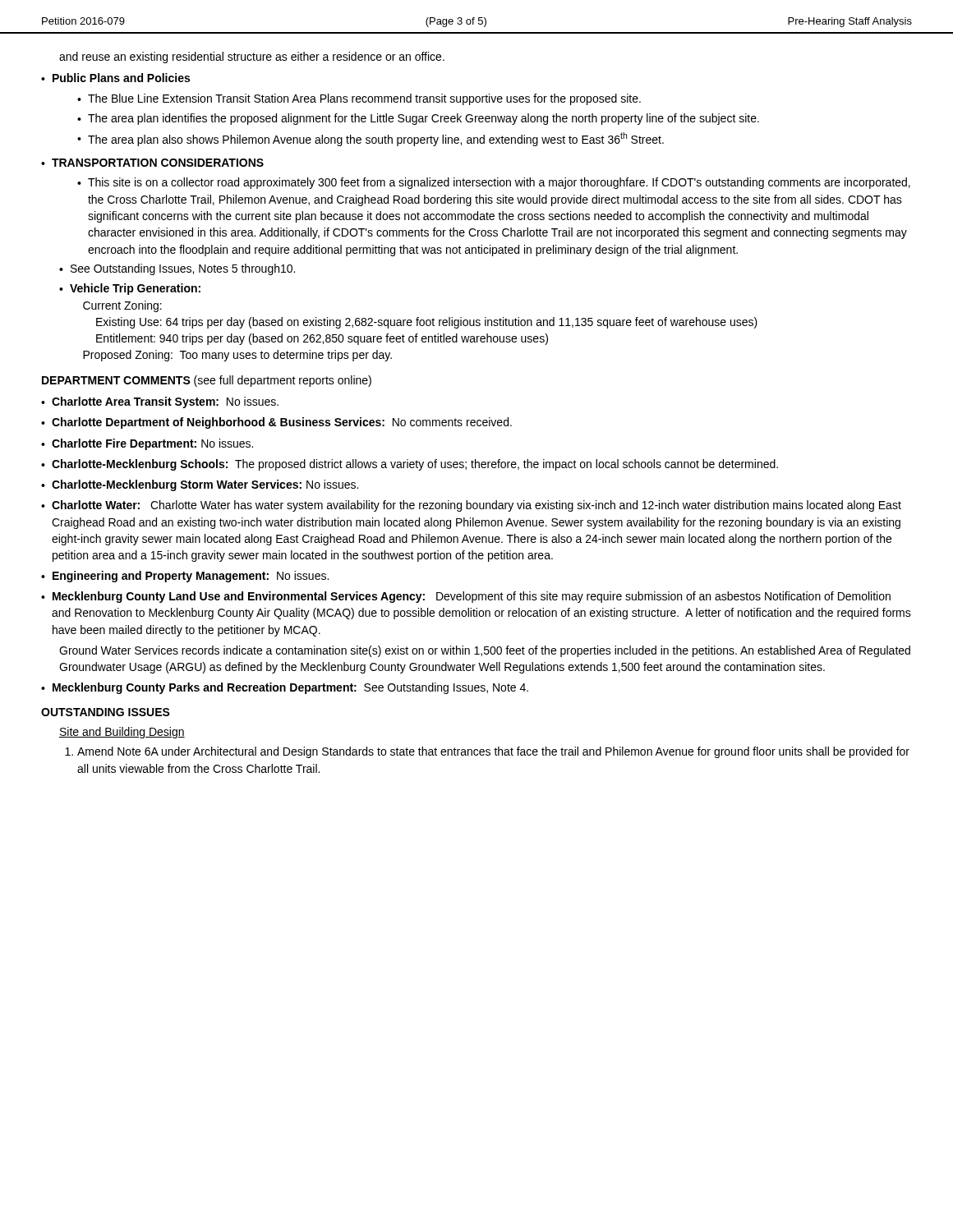
Task: Locate the text "Site and Building Design"
Action: tap(122, 732)
